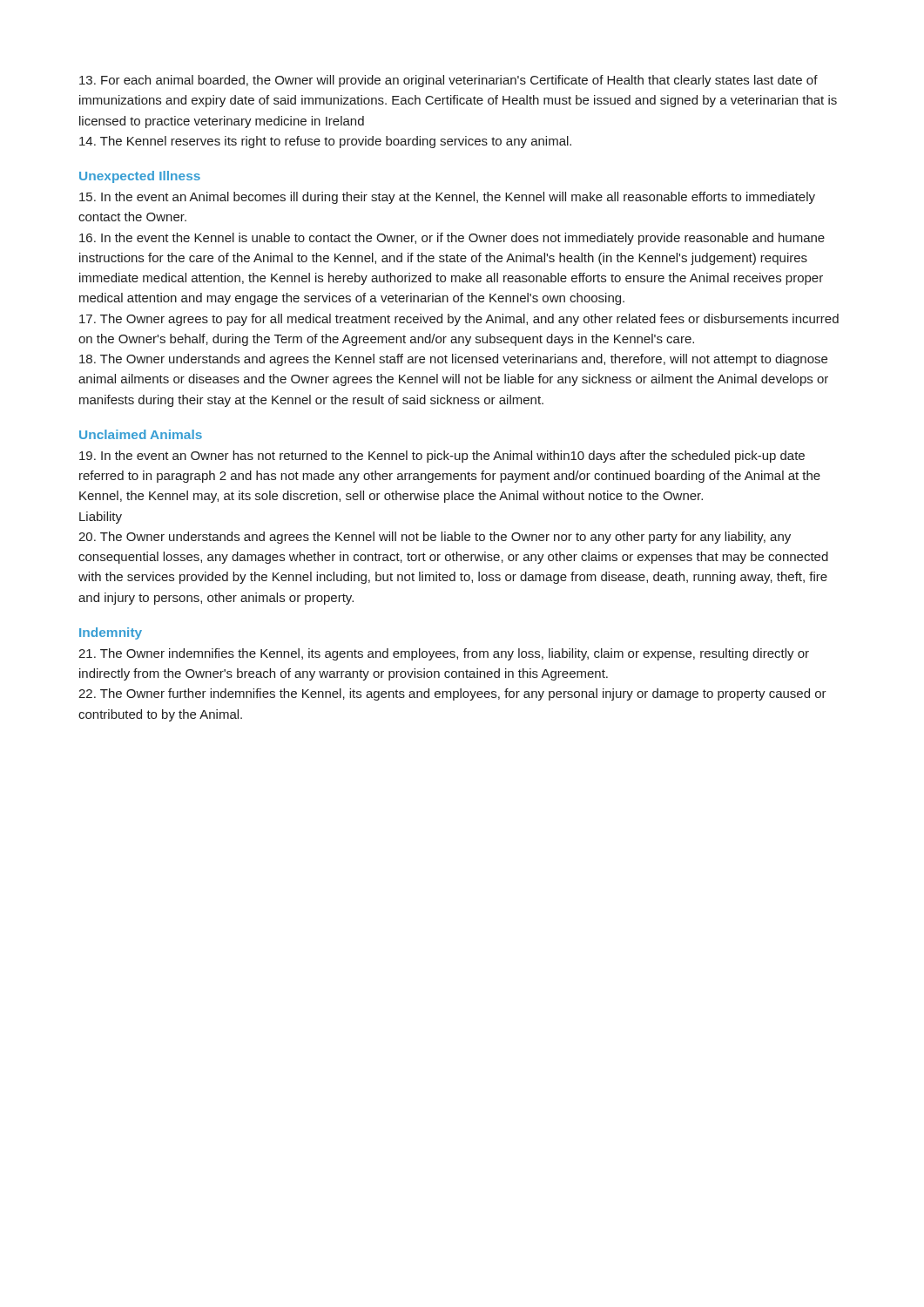Find the element starting "The Owner indemnifies the Kennel, its"
924x1307 pixels.
tap(462, 683)
